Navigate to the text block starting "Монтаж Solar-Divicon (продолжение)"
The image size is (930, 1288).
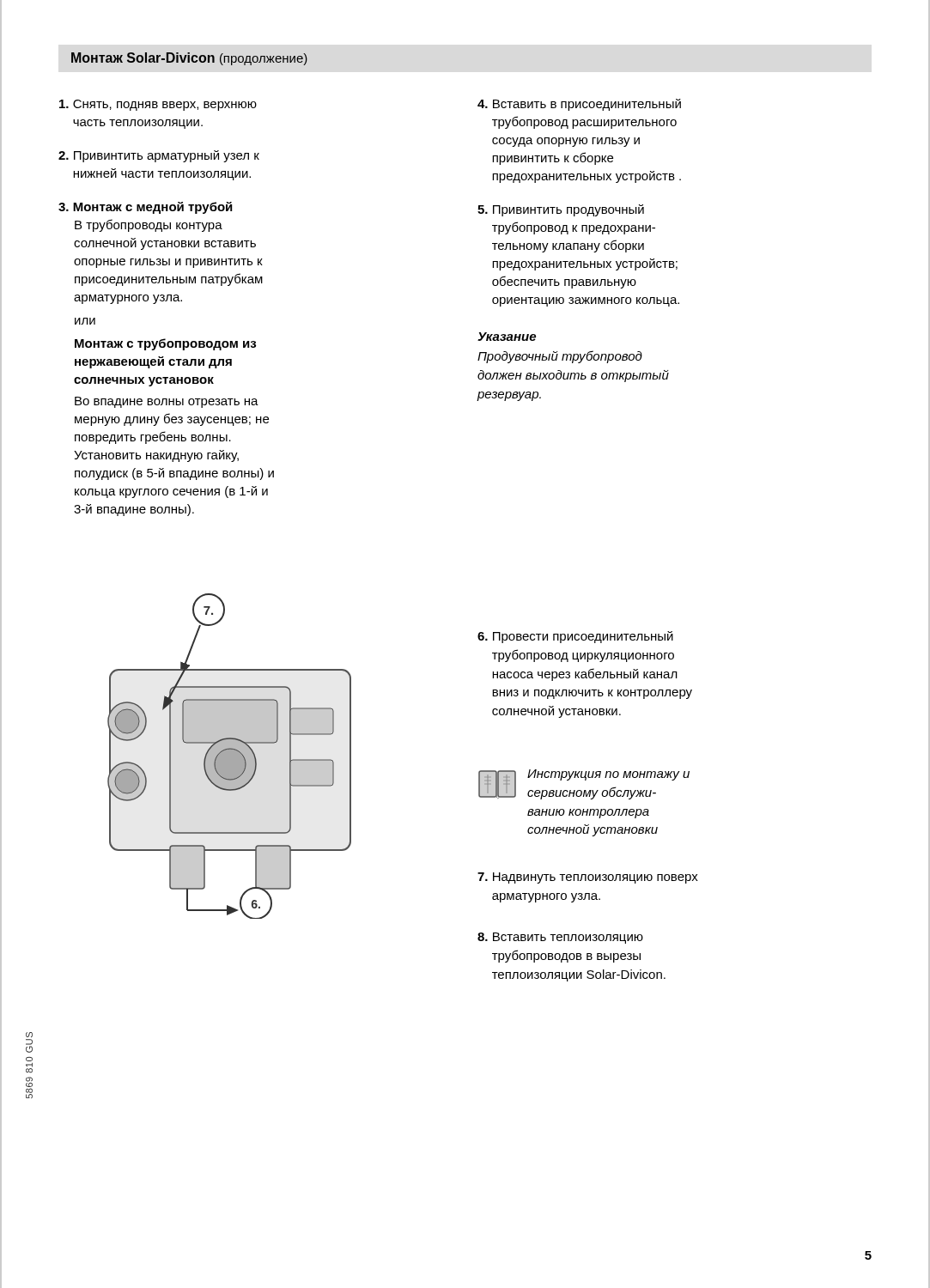pos(189,58)
